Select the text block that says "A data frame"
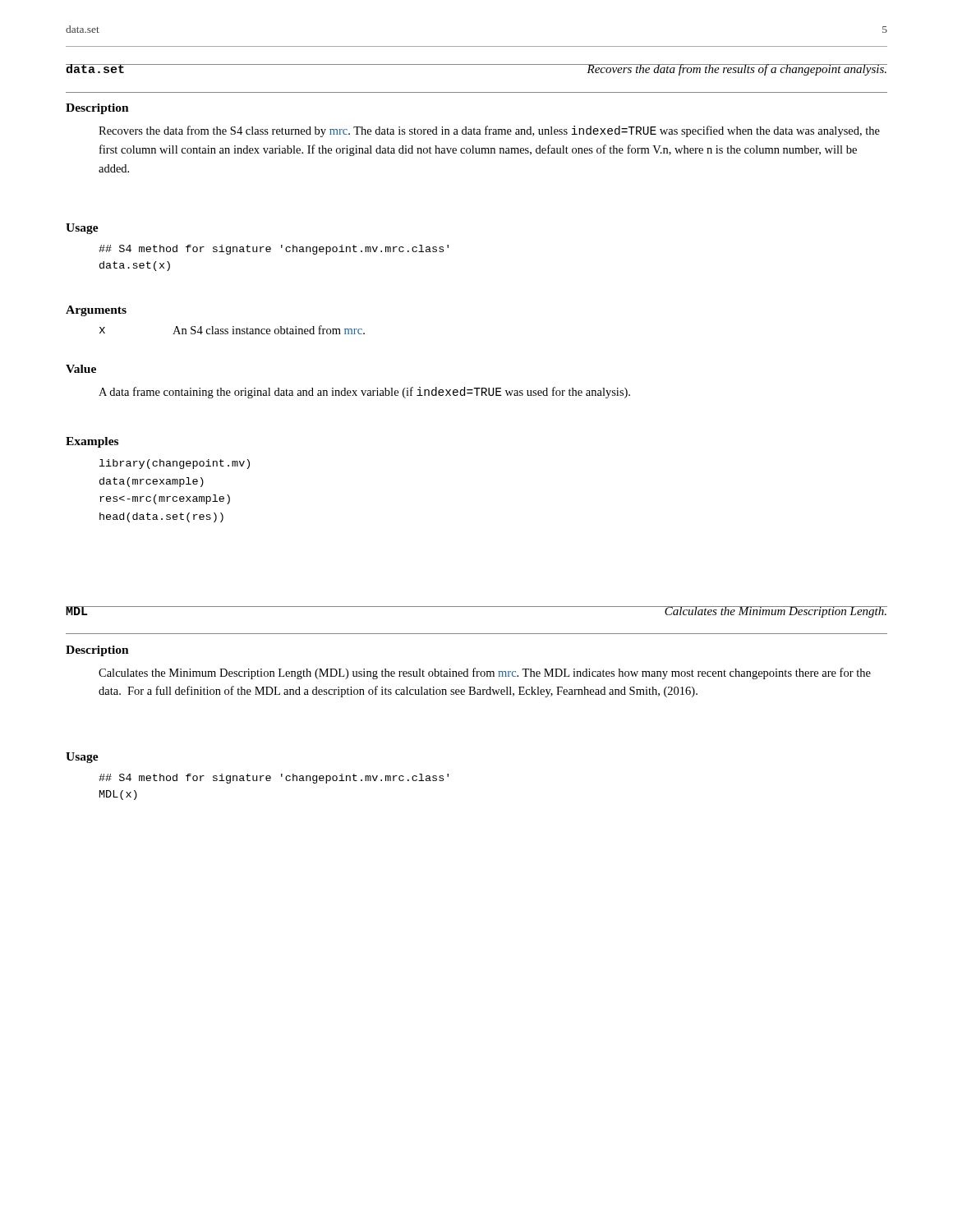This screenshot has height=1232, width=953. tap(365, 392)
